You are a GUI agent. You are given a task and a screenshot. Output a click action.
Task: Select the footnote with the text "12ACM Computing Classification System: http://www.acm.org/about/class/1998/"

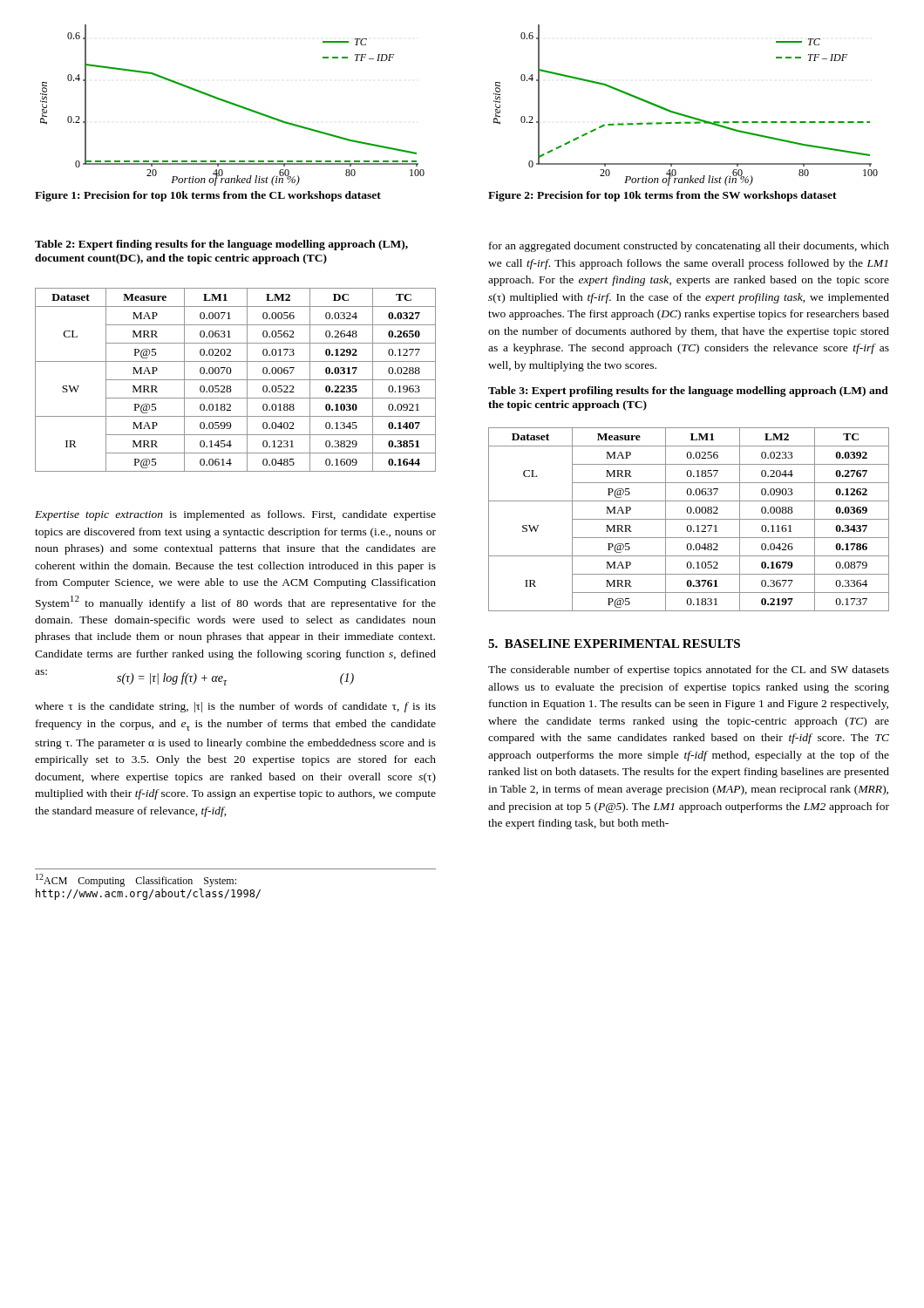click(148, 886)
